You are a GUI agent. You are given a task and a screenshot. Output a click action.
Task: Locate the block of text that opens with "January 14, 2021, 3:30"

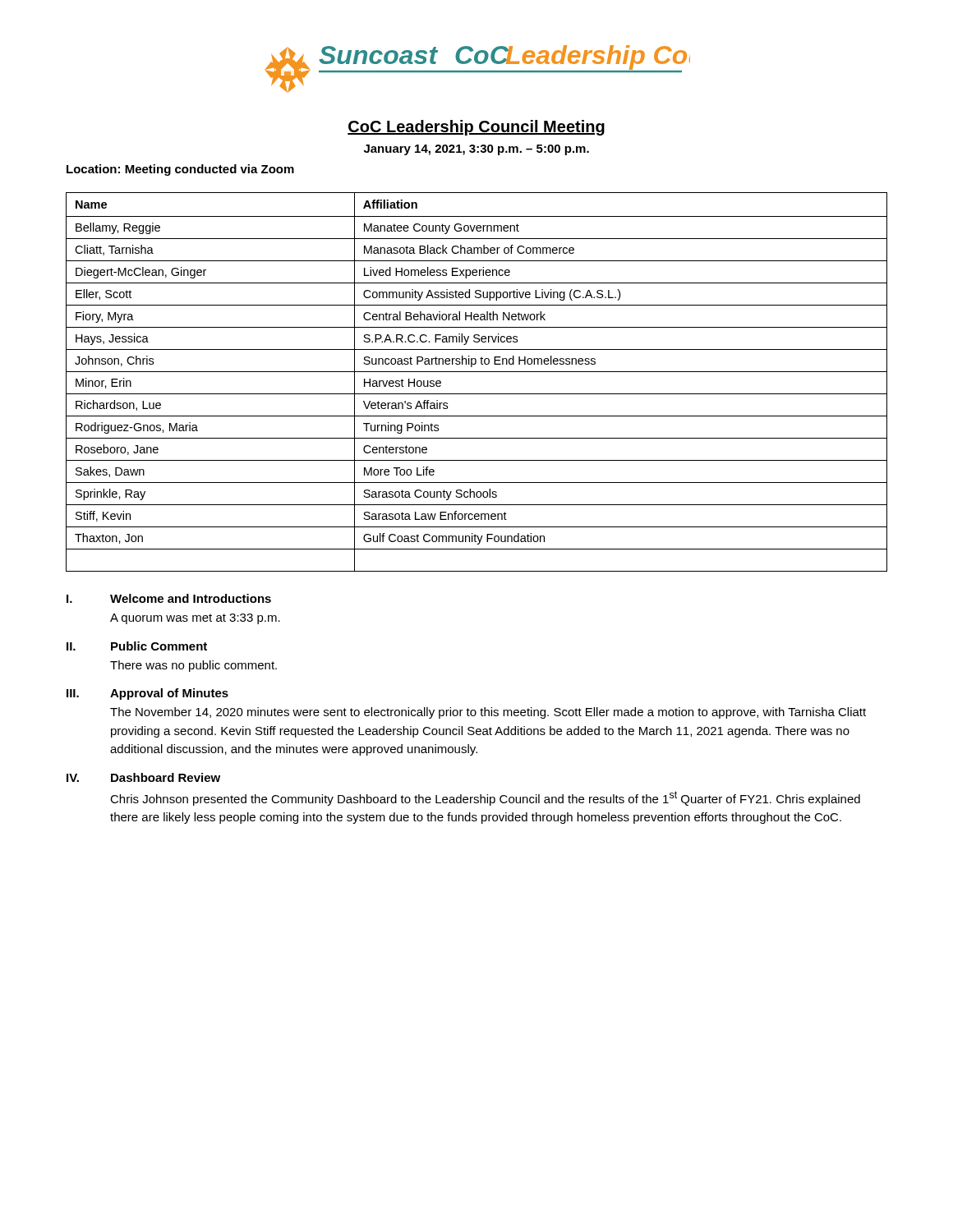(476, 148)
